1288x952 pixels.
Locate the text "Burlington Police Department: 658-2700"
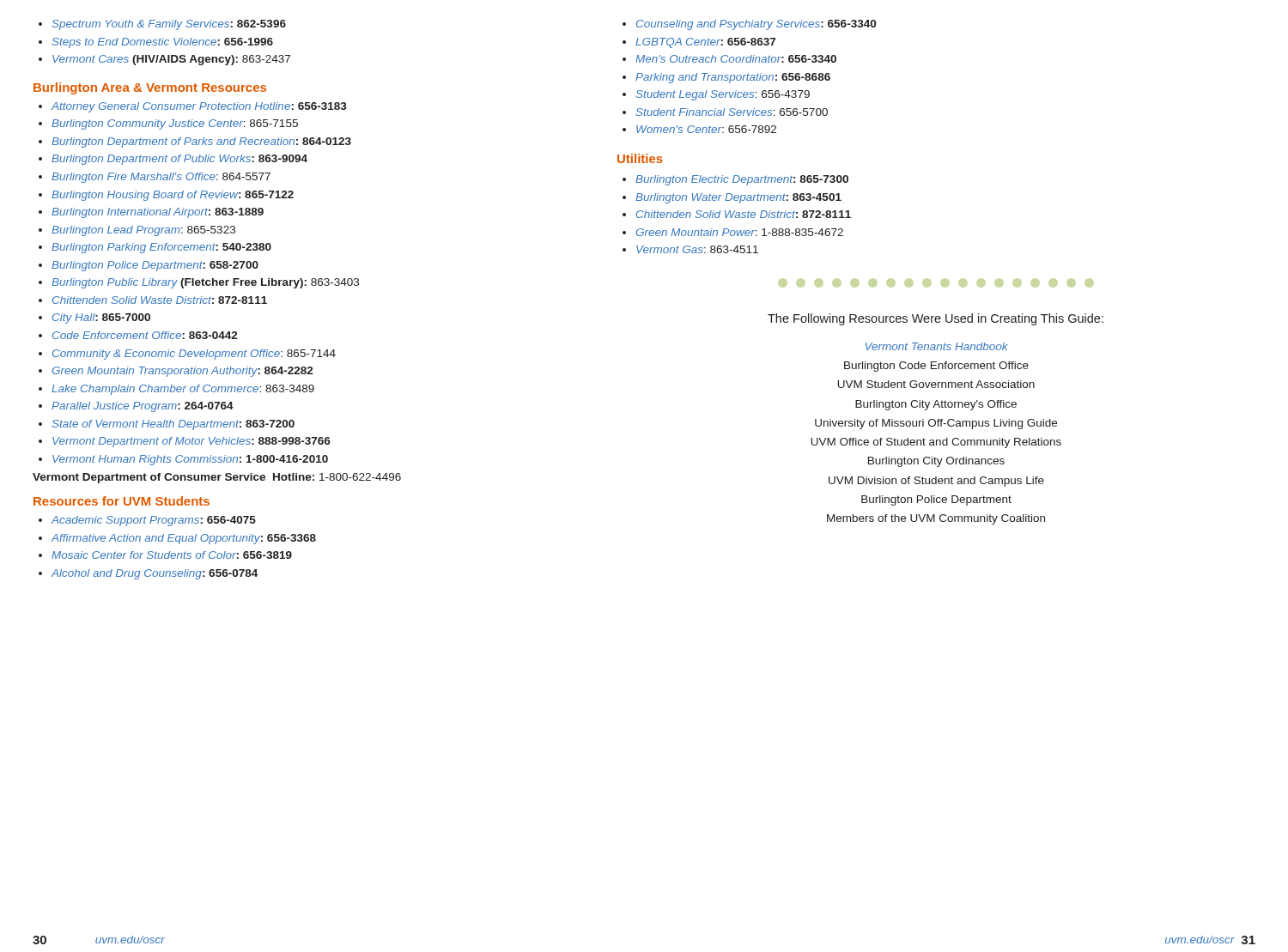pyautogui.click(x=155, y=266)
